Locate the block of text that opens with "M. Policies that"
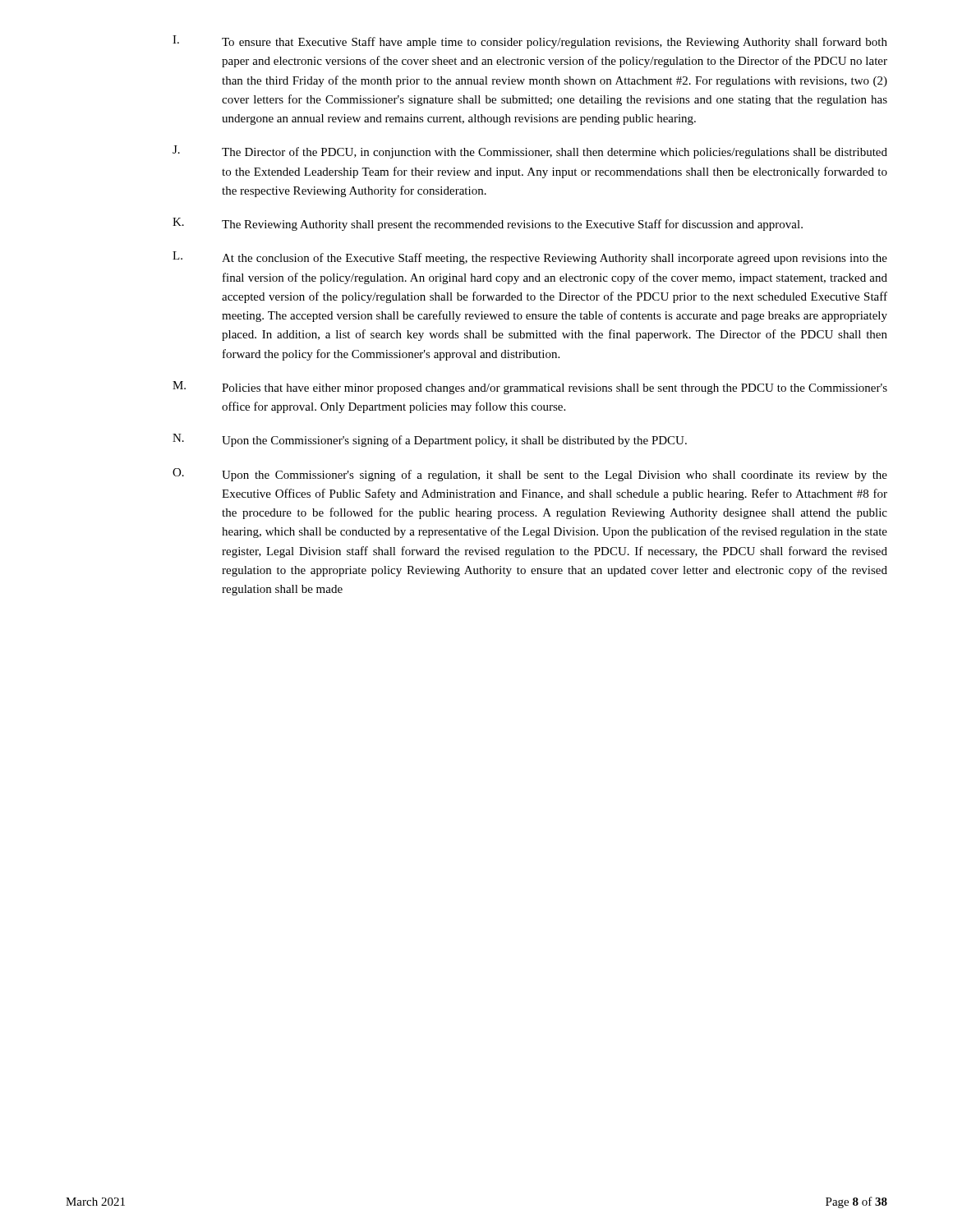The width and height of the screenshot is (953, 1232). click(x=530, y=398)
